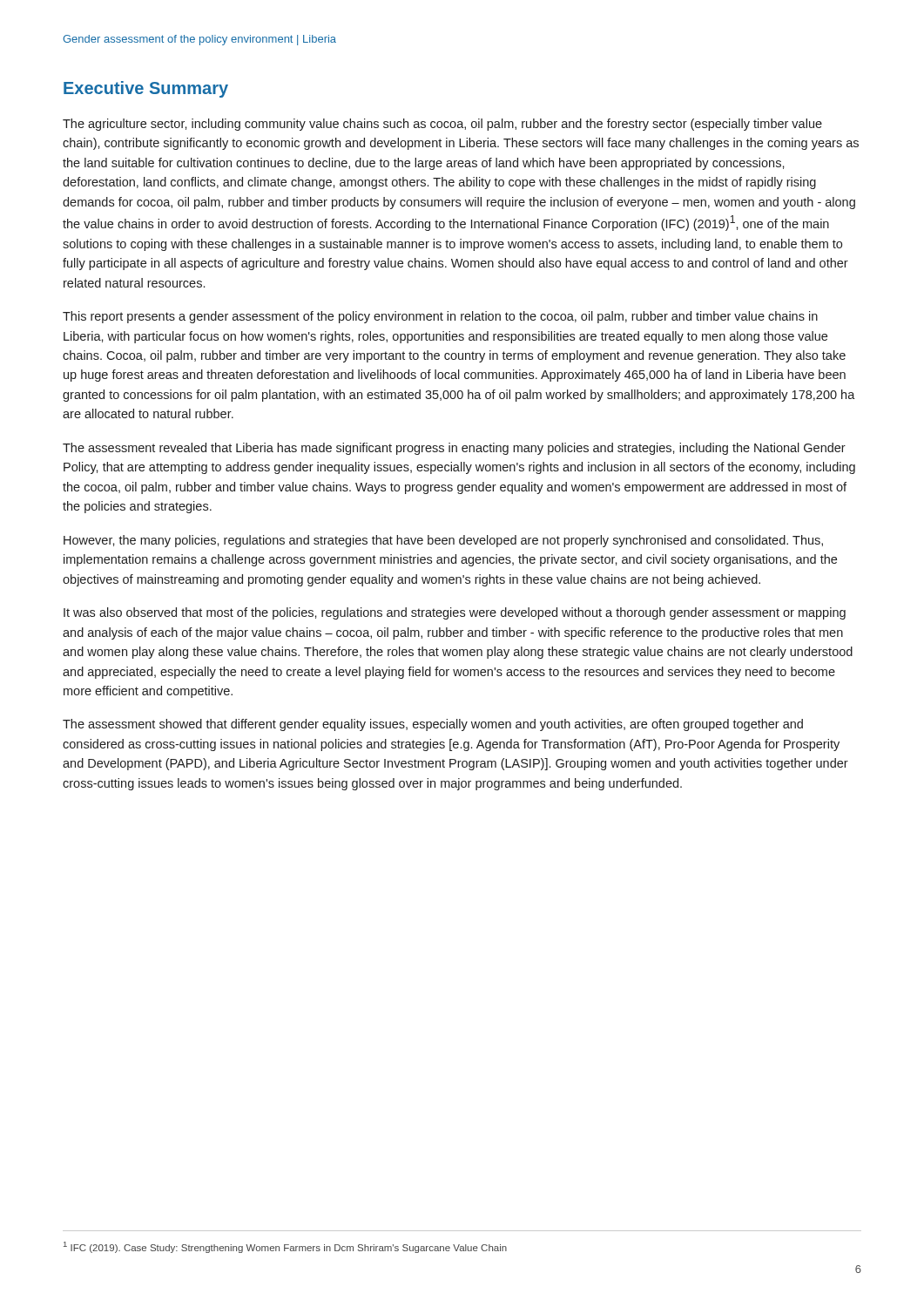Locate the block starting "The assessment revealed that Liberia has"

click(462, 477)
